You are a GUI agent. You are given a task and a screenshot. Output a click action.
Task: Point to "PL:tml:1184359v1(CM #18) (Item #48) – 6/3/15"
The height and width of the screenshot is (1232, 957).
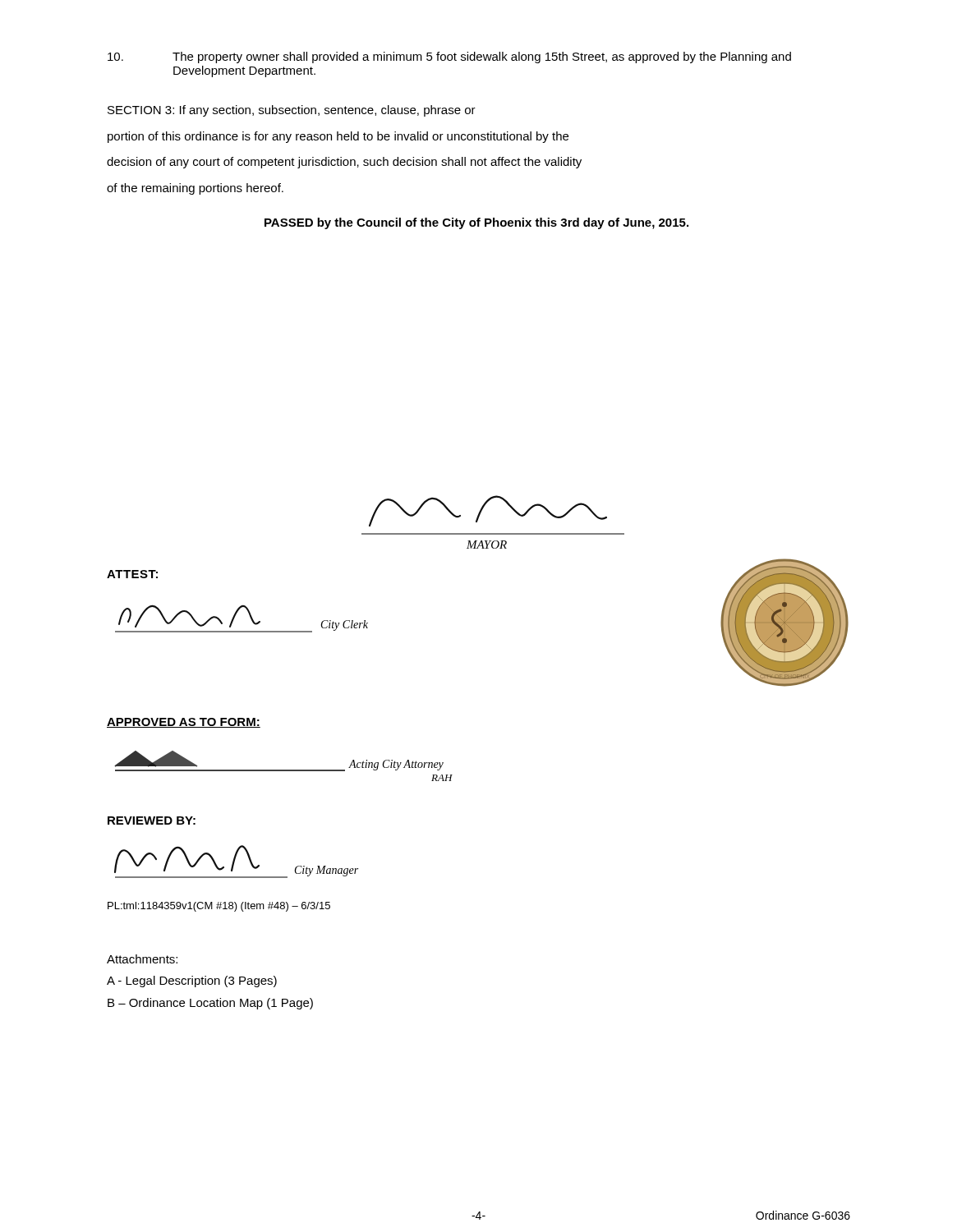[219, 906]
